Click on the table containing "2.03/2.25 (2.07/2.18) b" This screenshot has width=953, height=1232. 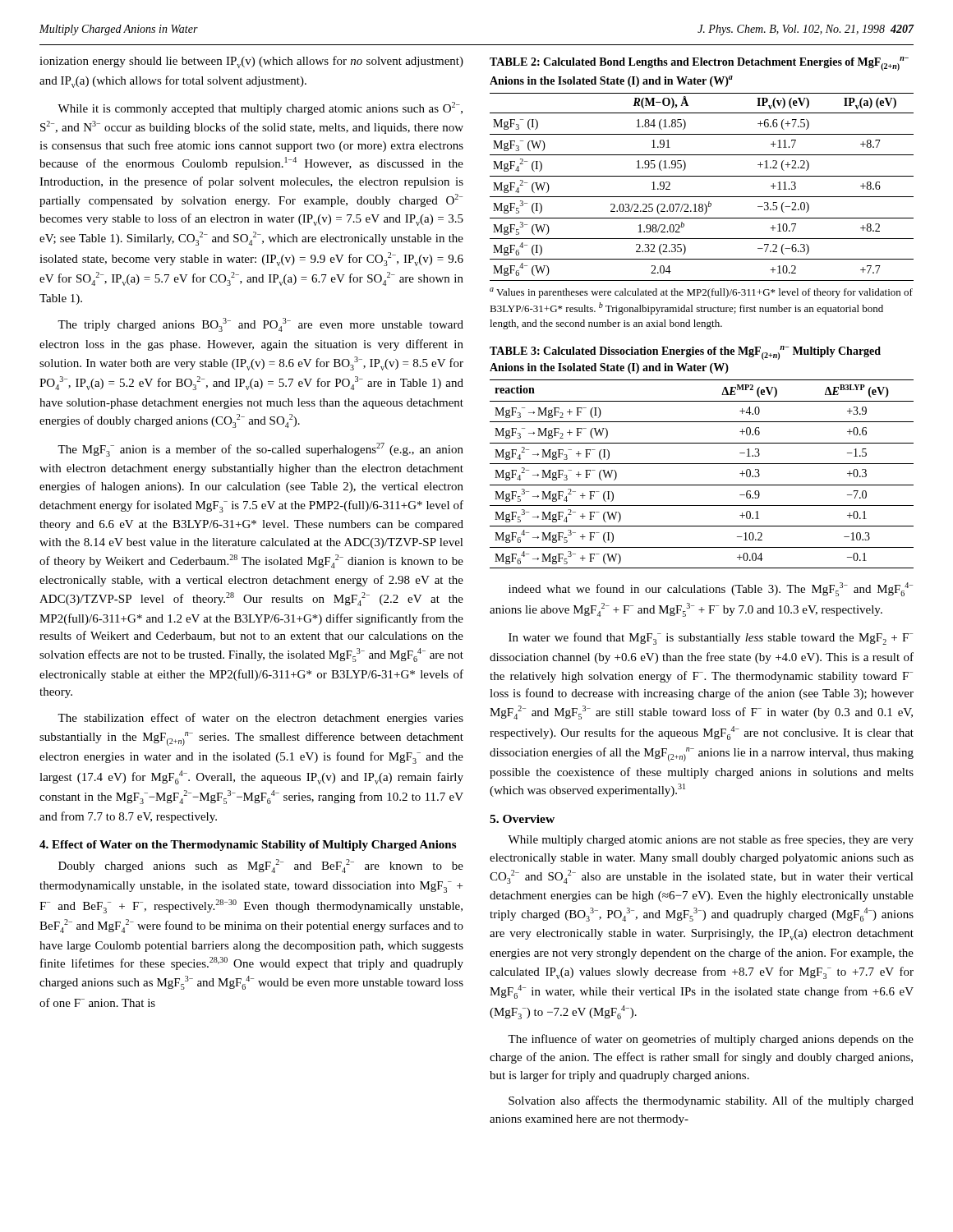point(702,191)
